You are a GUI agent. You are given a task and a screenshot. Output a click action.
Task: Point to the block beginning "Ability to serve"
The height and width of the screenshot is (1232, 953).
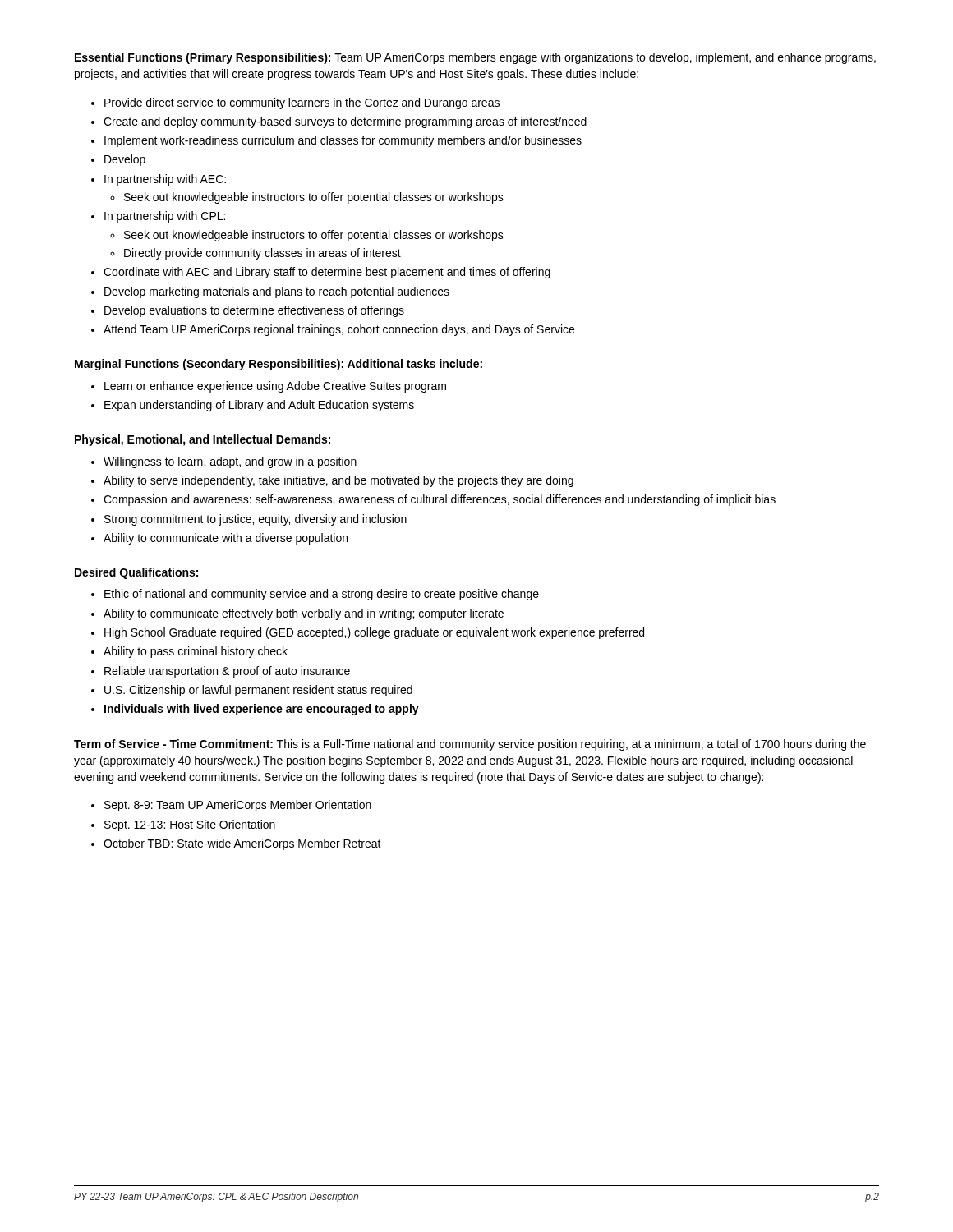tap(339, 480)
